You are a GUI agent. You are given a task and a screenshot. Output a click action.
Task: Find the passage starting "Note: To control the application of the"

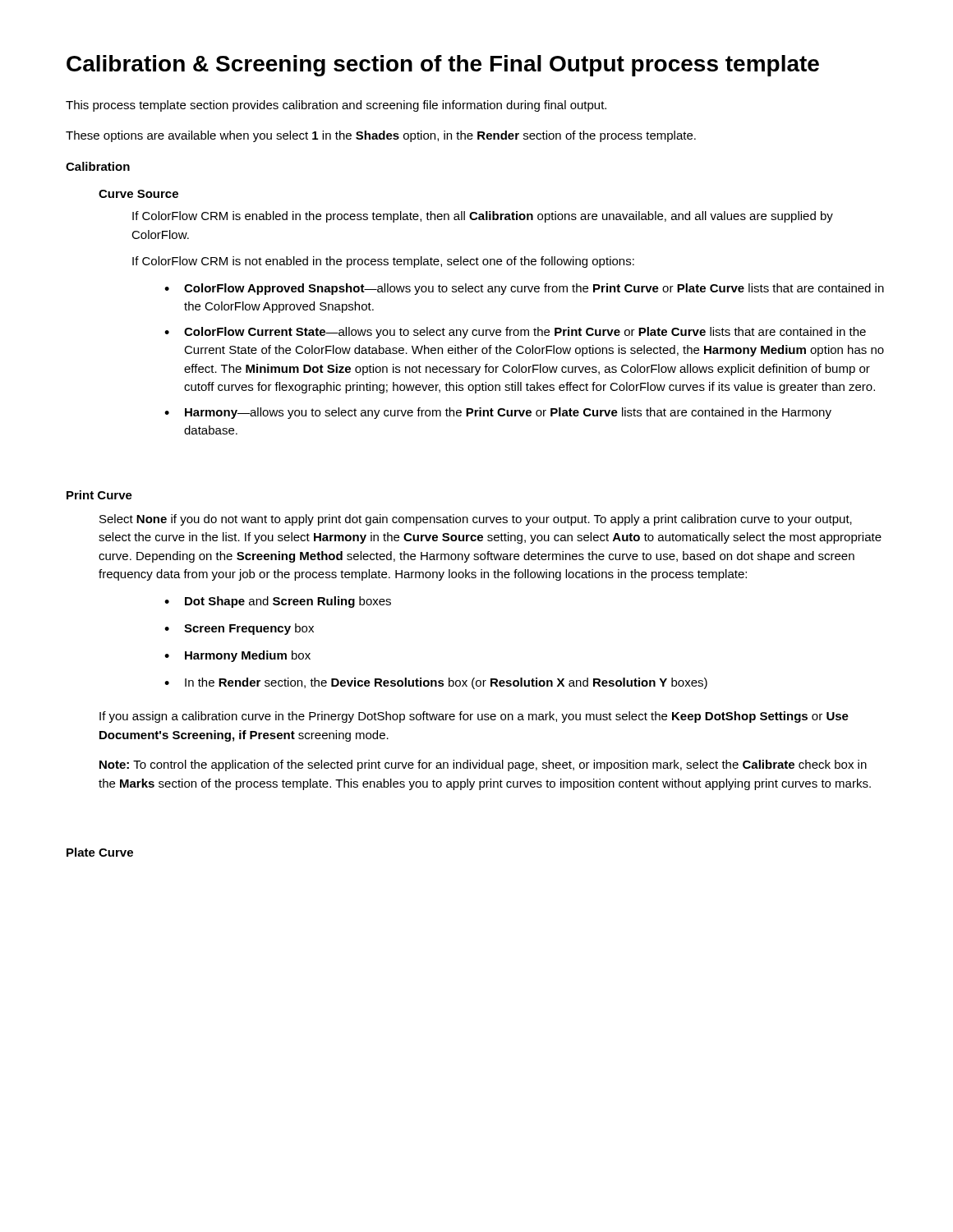tap(485, 774)
